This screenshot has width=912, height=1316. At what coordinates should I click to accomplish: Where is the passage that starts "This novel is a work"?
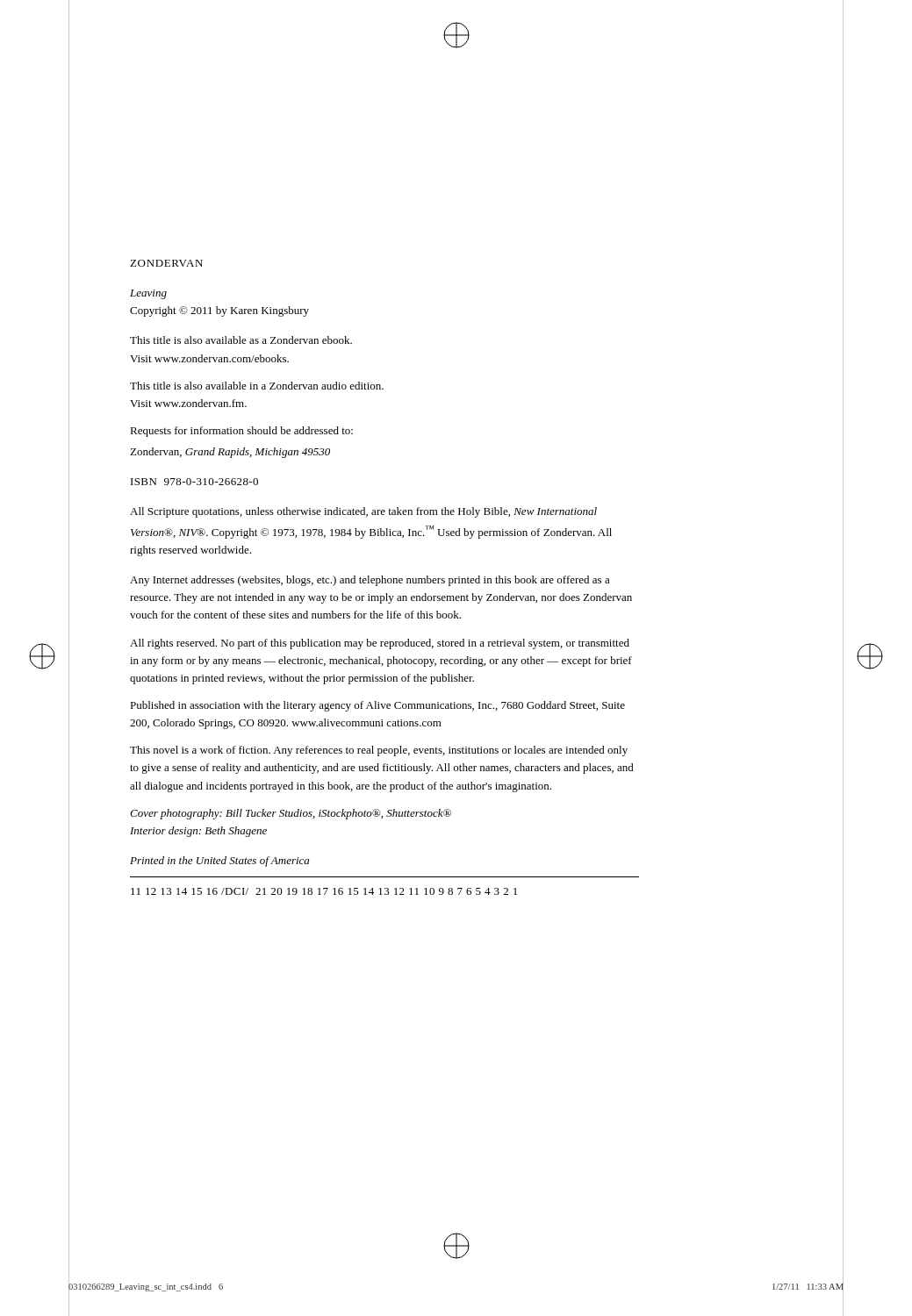click(x=384, y=768)
